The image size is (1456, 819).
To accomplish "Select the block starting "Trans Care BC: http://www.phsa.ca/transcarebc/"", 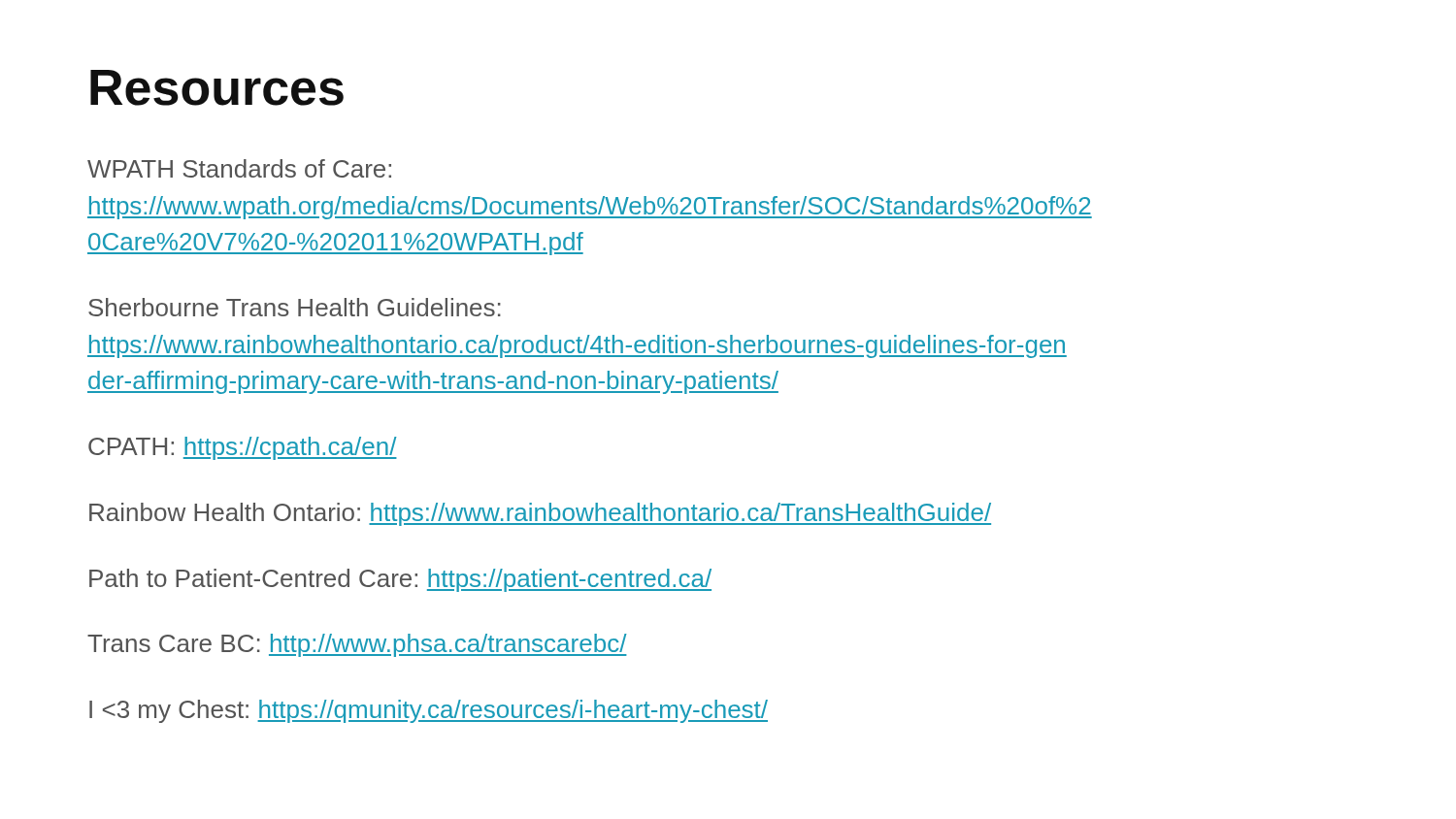I will 357,644.
